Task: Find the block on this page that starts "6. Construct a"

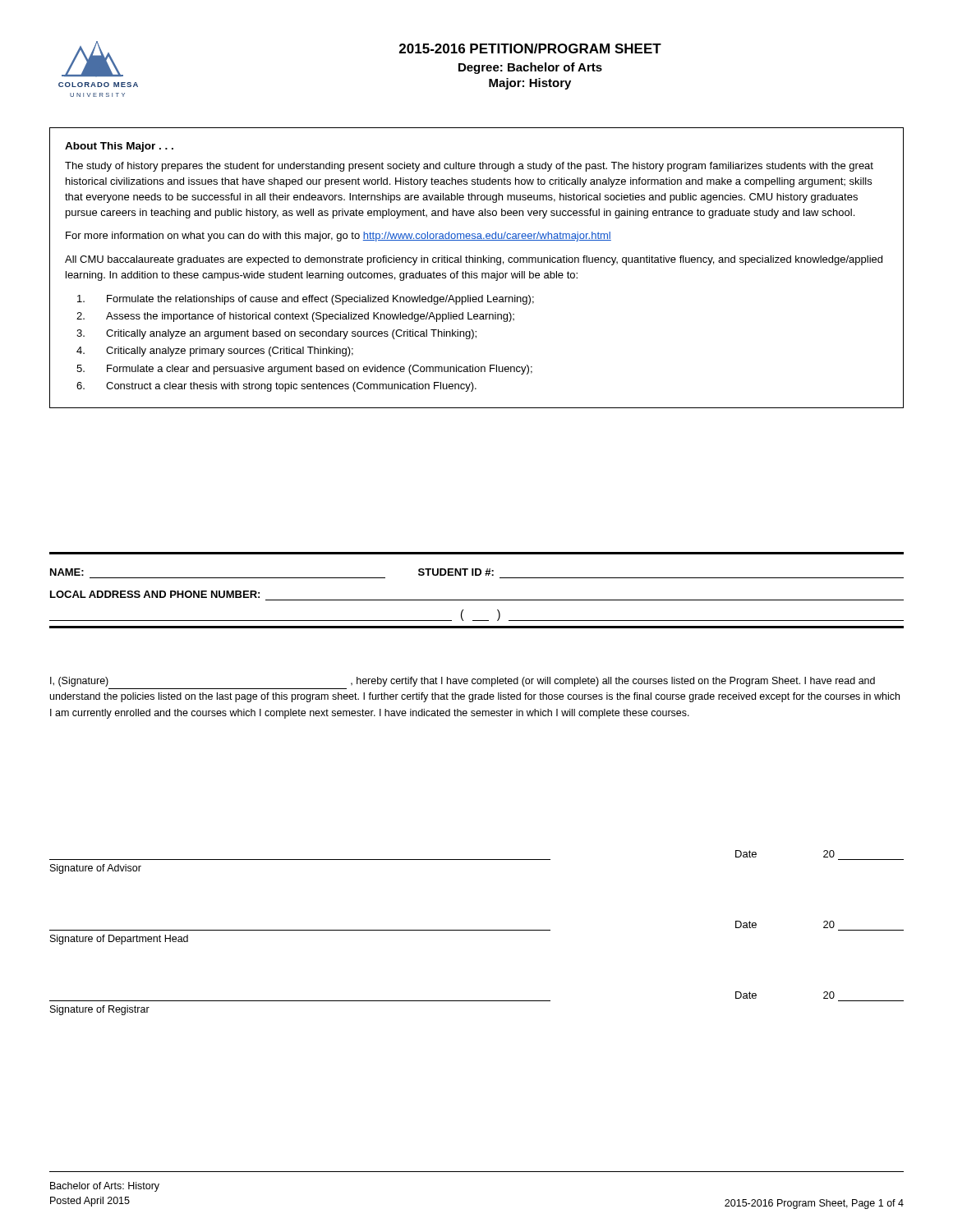Action: point(476,386)
